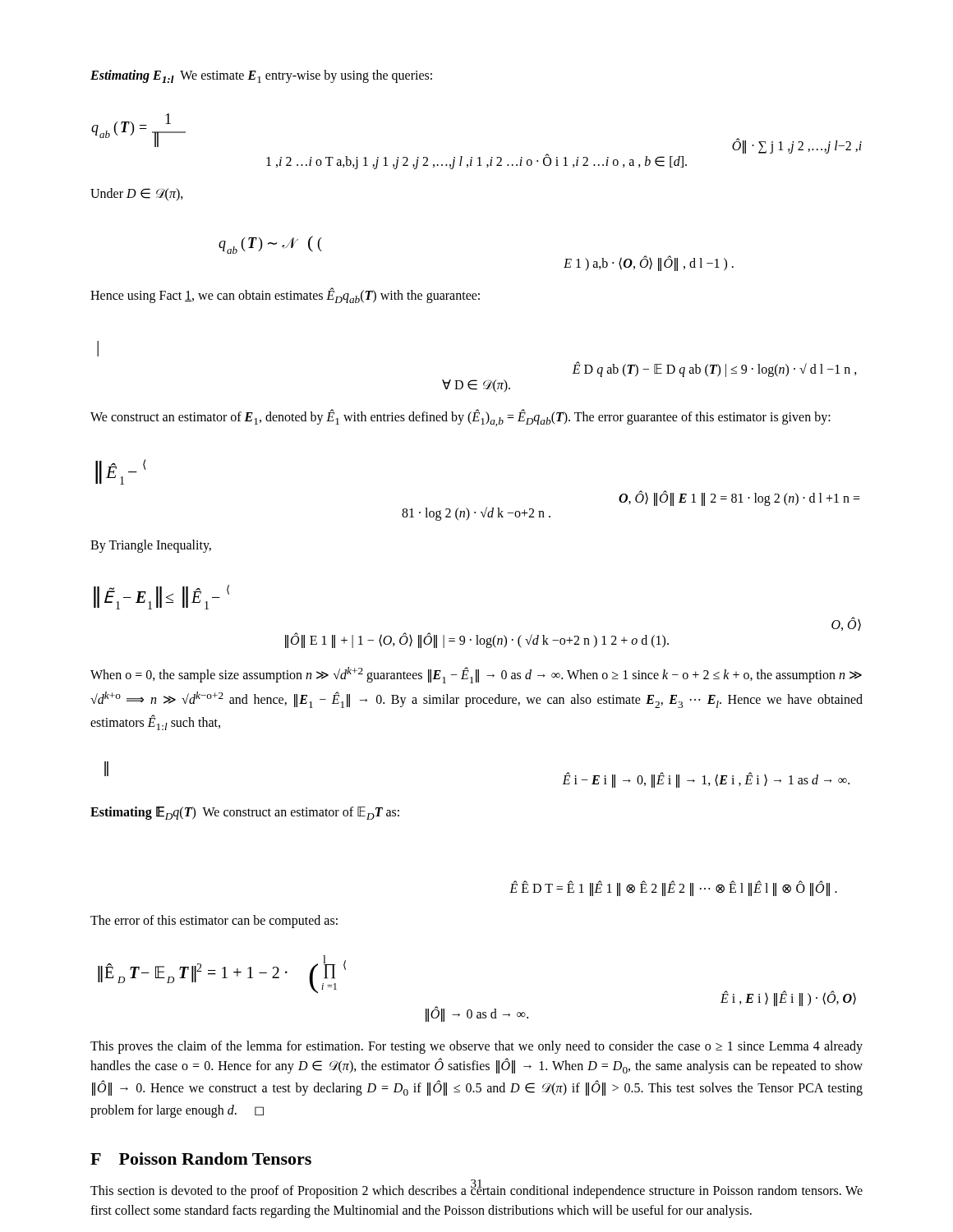The image size is (953, 1232).
Task: Select the text block containing "Estimating 𝔼Dq(T) We construct"
Action: (245, 813)
